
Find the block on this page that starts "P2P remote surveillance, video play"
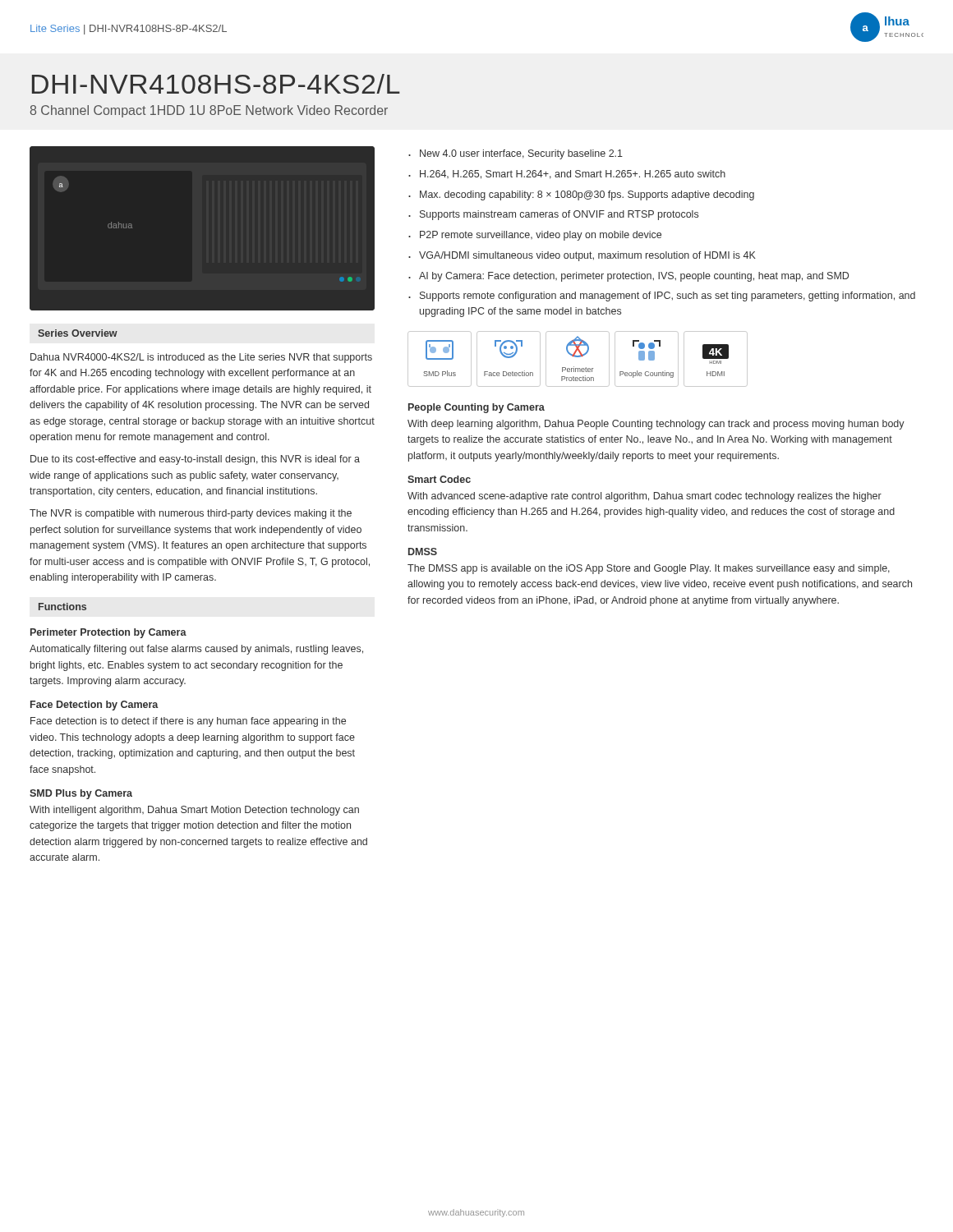pyautogui.click(x=540, y=235)
